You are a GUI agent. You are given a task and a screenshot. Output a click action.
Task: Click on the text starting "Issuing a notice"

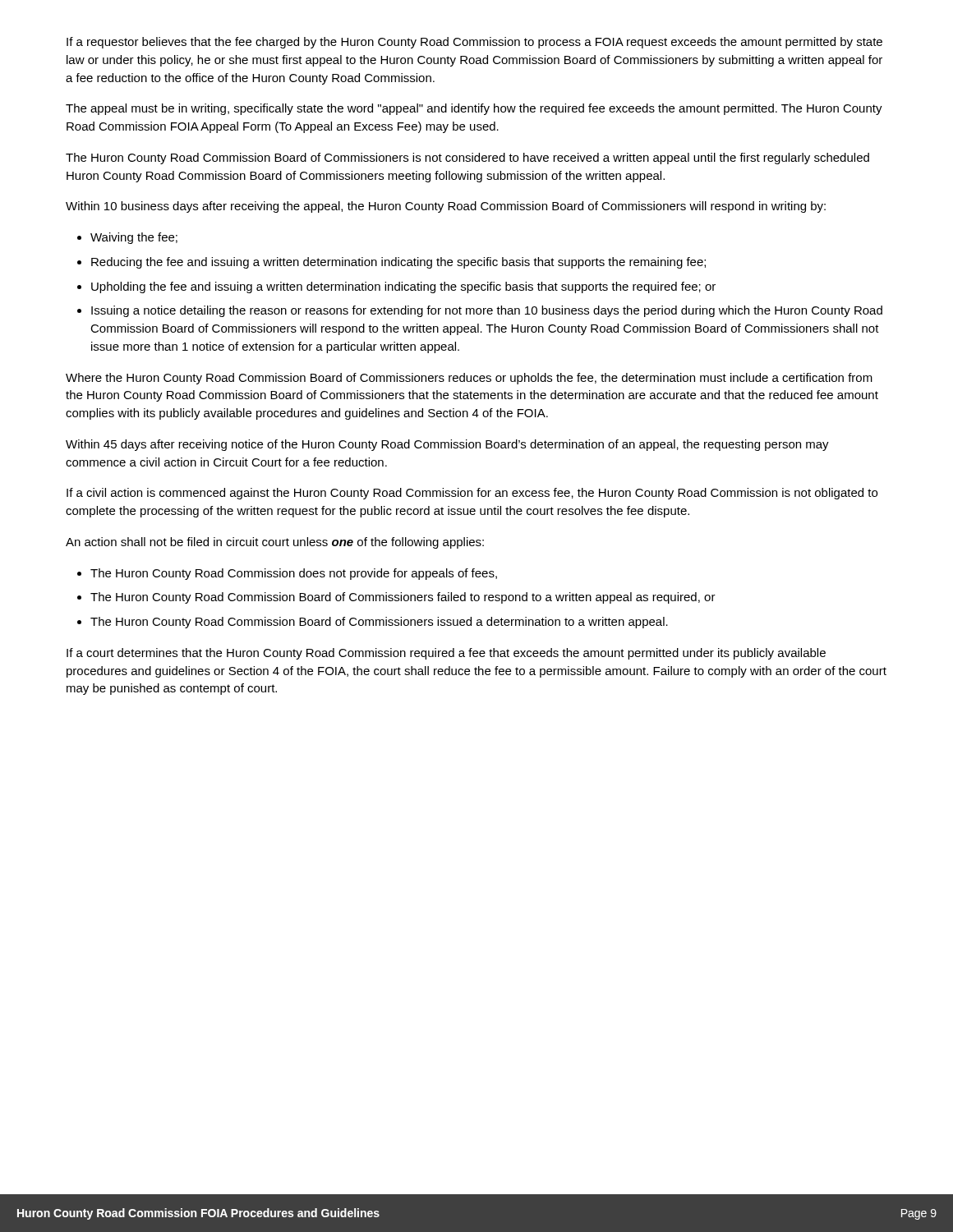[x=489, y=328]
